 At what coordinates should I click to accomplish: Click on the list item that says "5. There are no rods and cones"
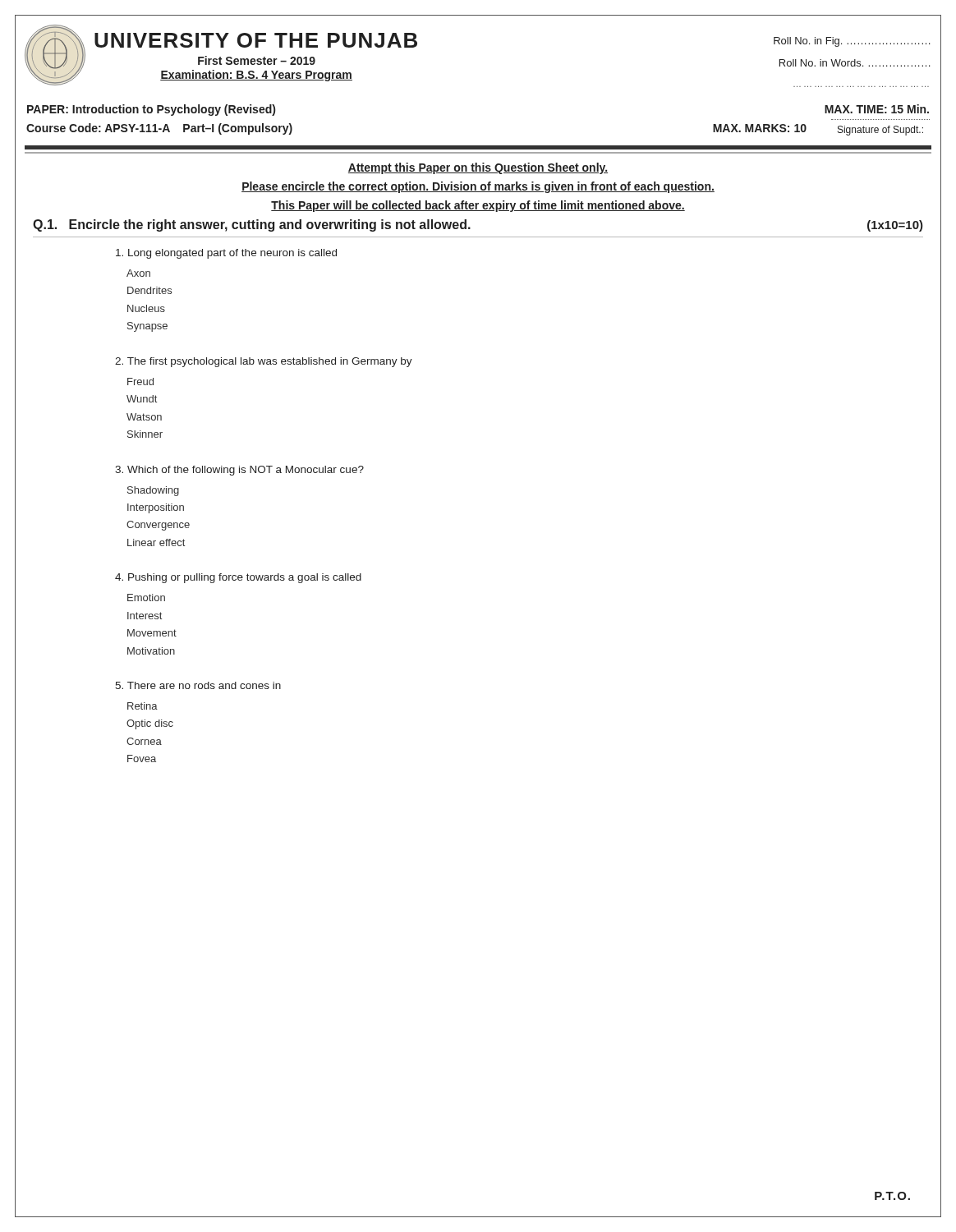click(x=198, y=685)
